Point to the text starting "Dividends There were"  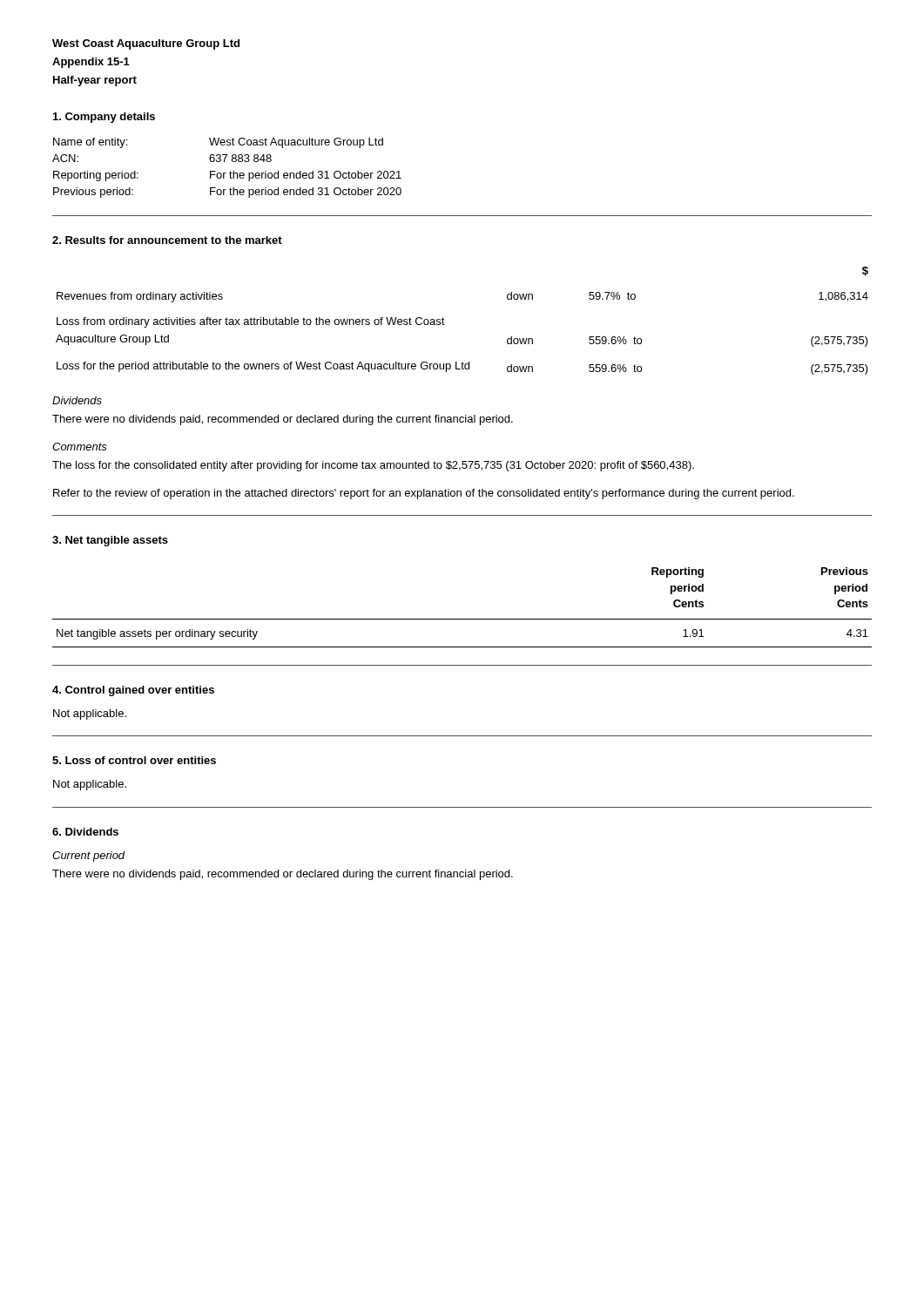[x=462, y=410]
